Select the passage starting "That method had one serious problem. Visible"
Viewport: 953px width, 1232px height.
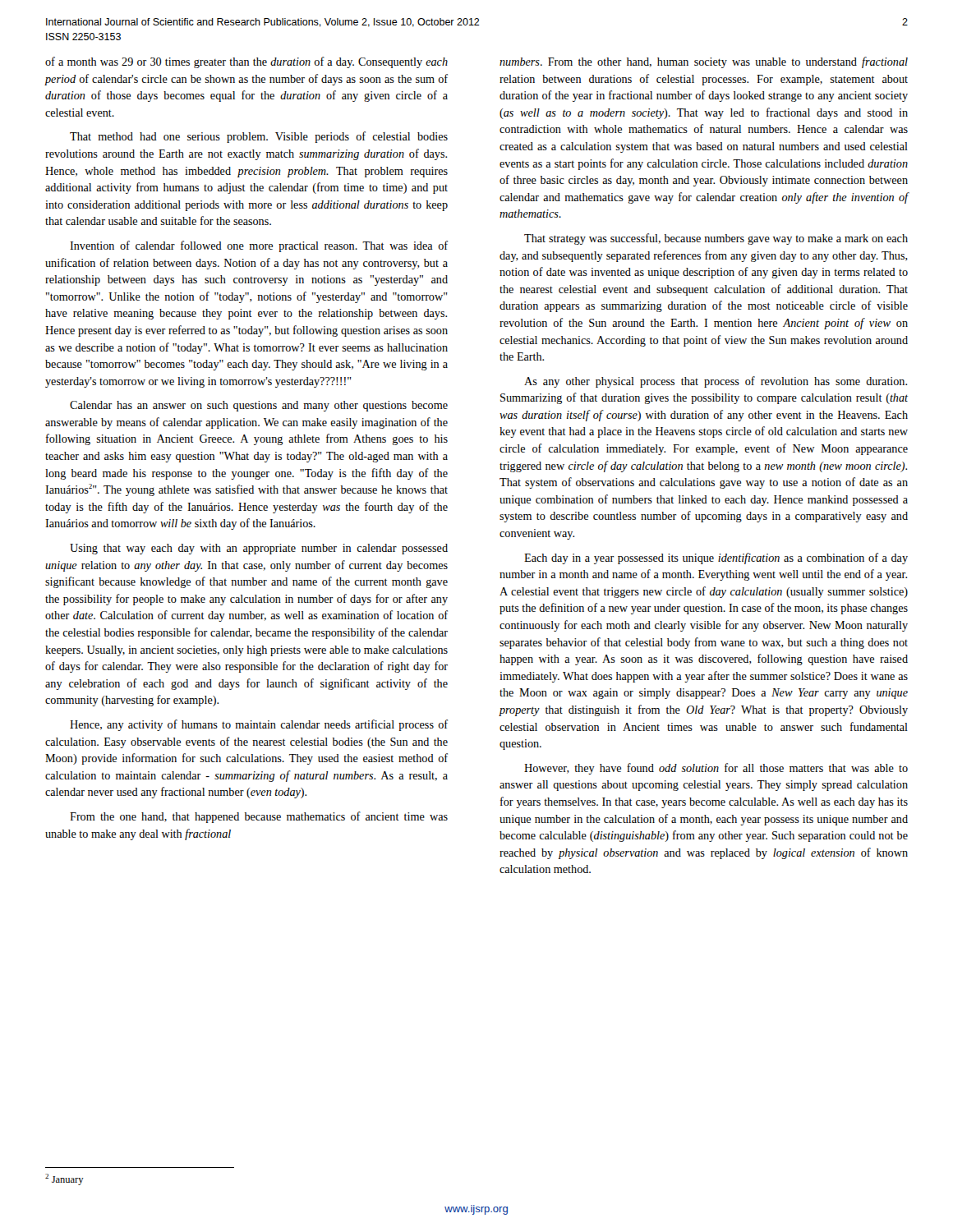click(246, 179)
